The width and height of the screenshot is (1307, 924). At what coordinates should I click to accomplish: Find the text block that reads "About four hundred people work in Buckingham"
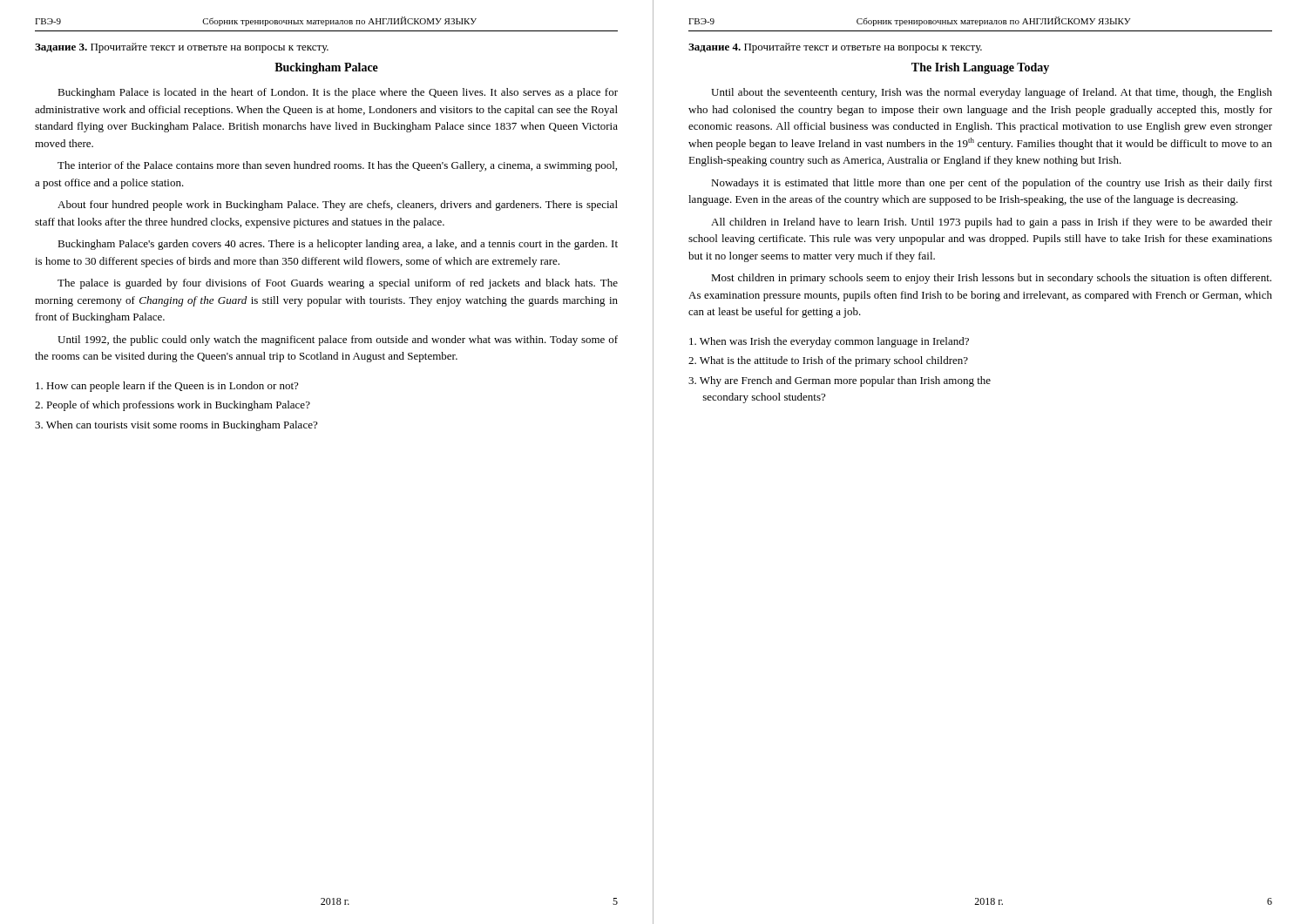coord(326,213)
